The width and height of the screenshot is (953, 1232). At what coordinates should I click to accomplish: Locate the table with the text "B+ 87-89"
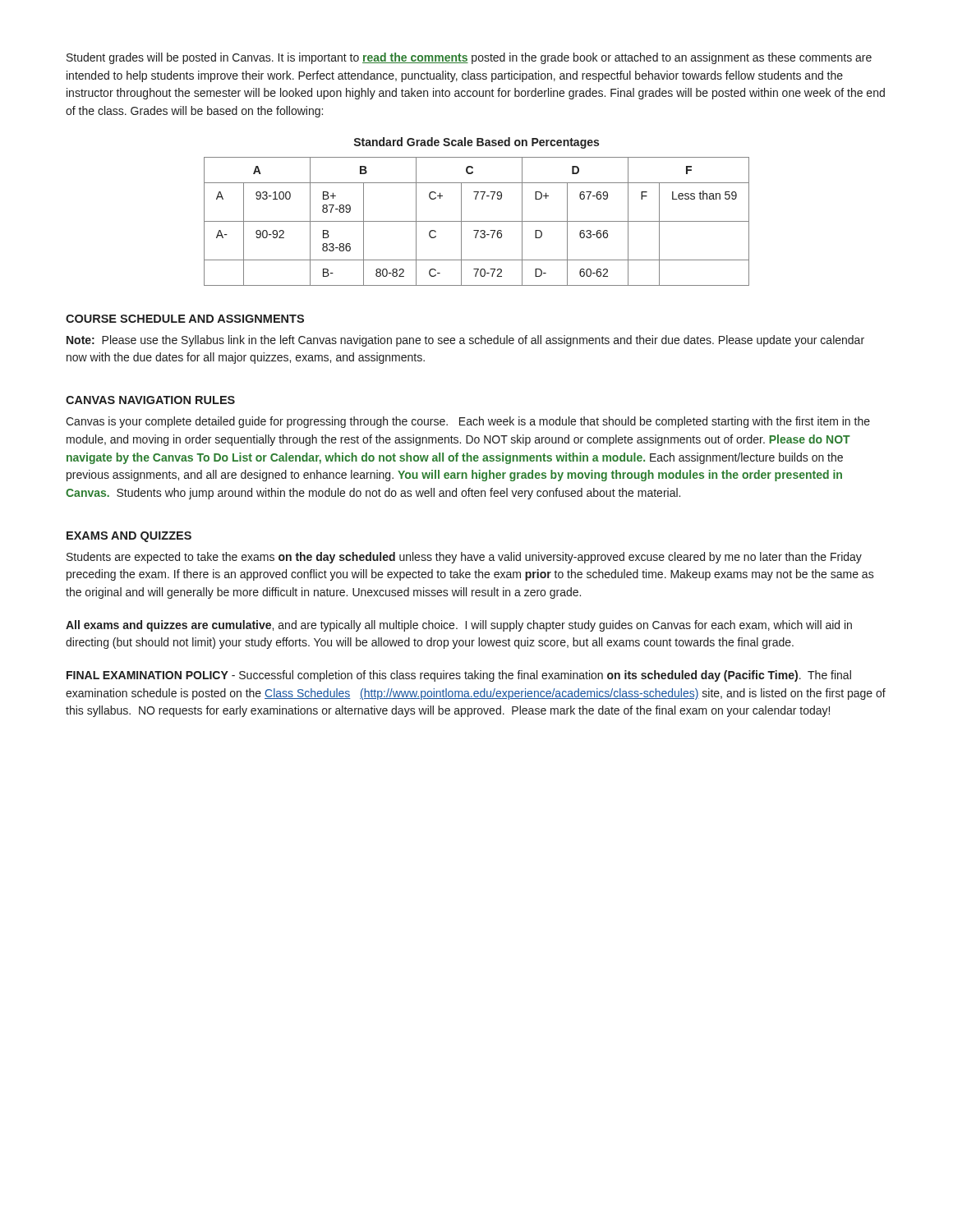click(476, 221)
